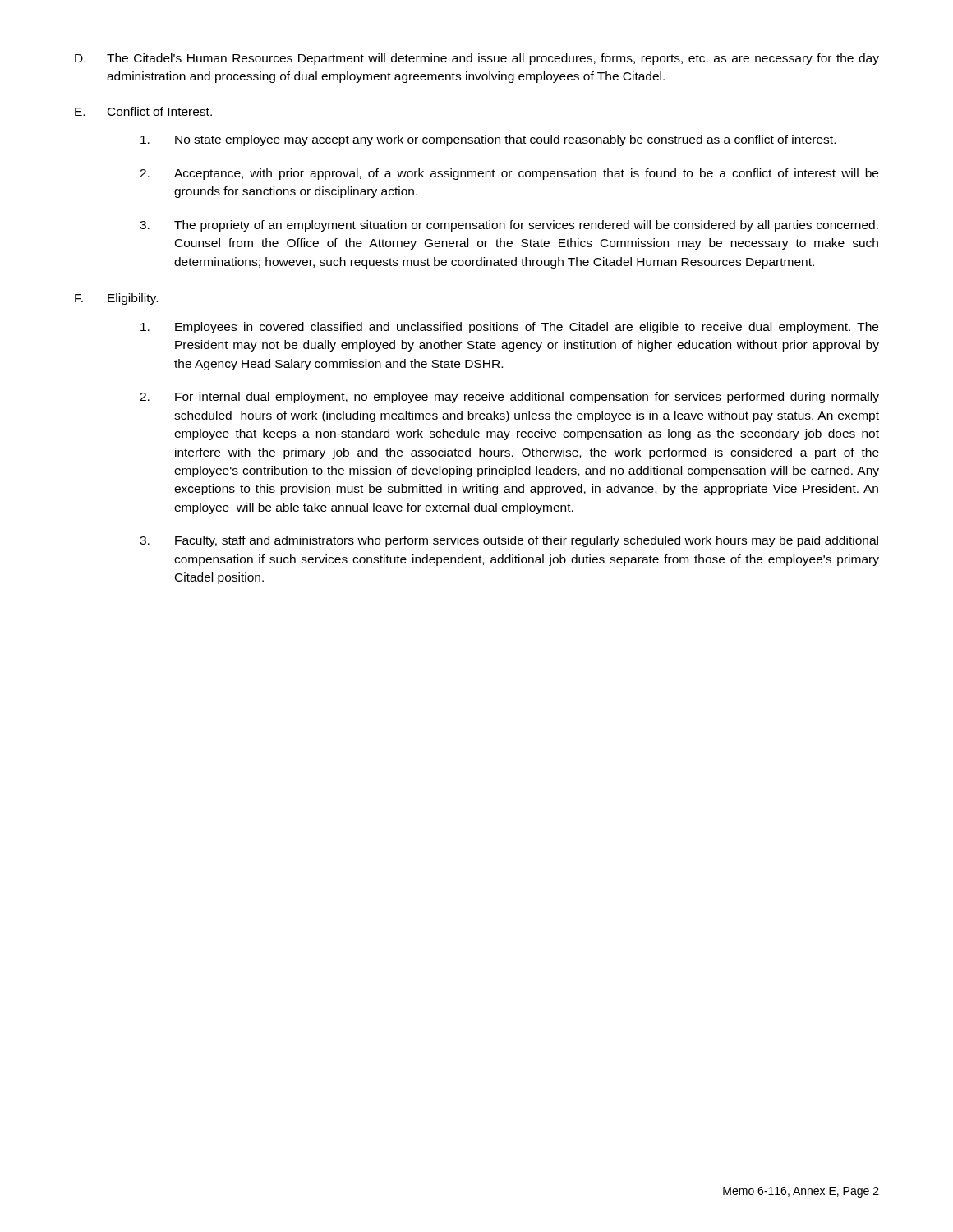Screen dimensions: 1232x953
Task: Find the block on this page that starts "2. For internal dual"
Action: point(509,452)
